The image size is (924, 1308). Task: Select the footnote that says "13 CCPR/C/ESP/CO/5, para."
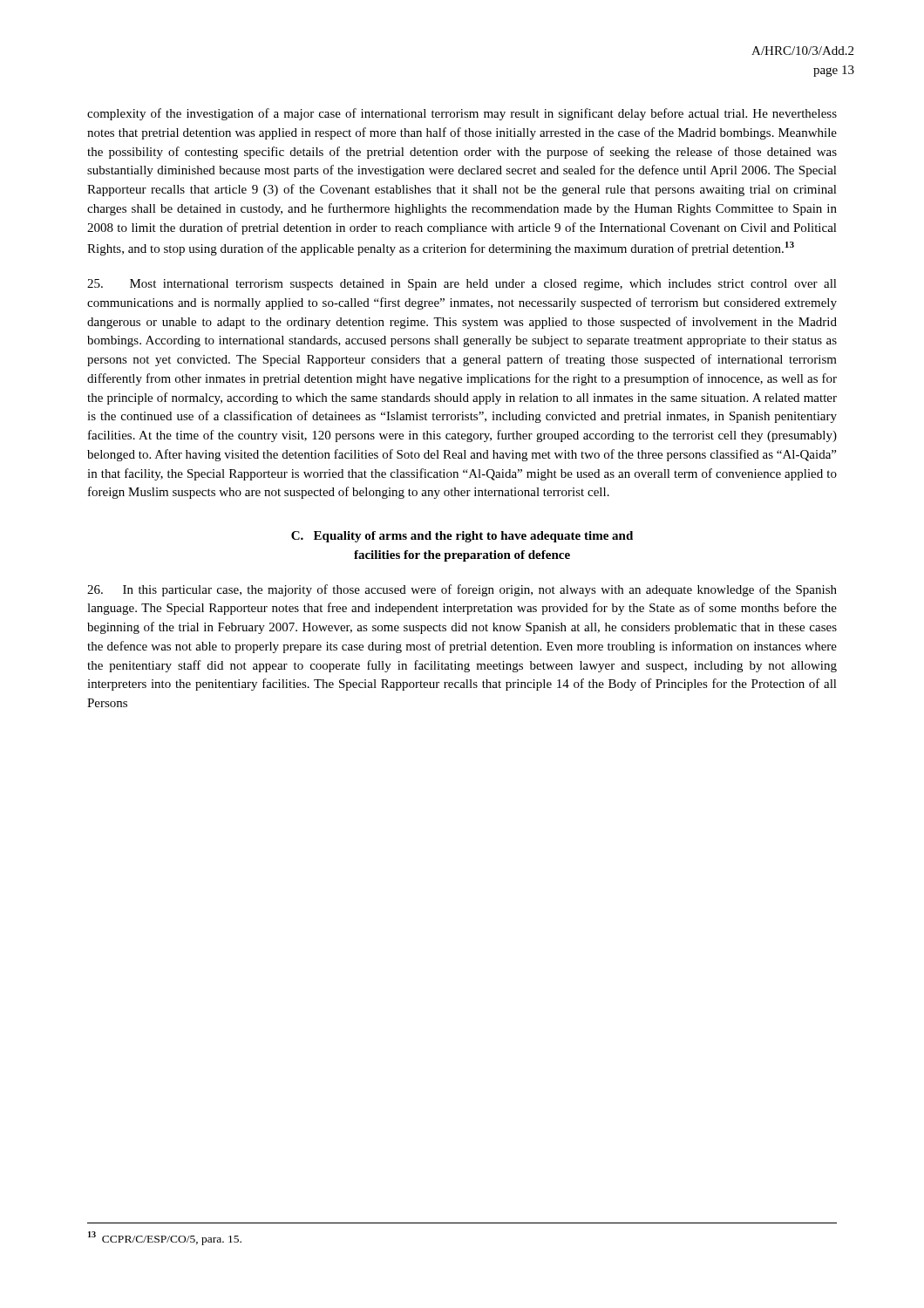click(165, 1237)
